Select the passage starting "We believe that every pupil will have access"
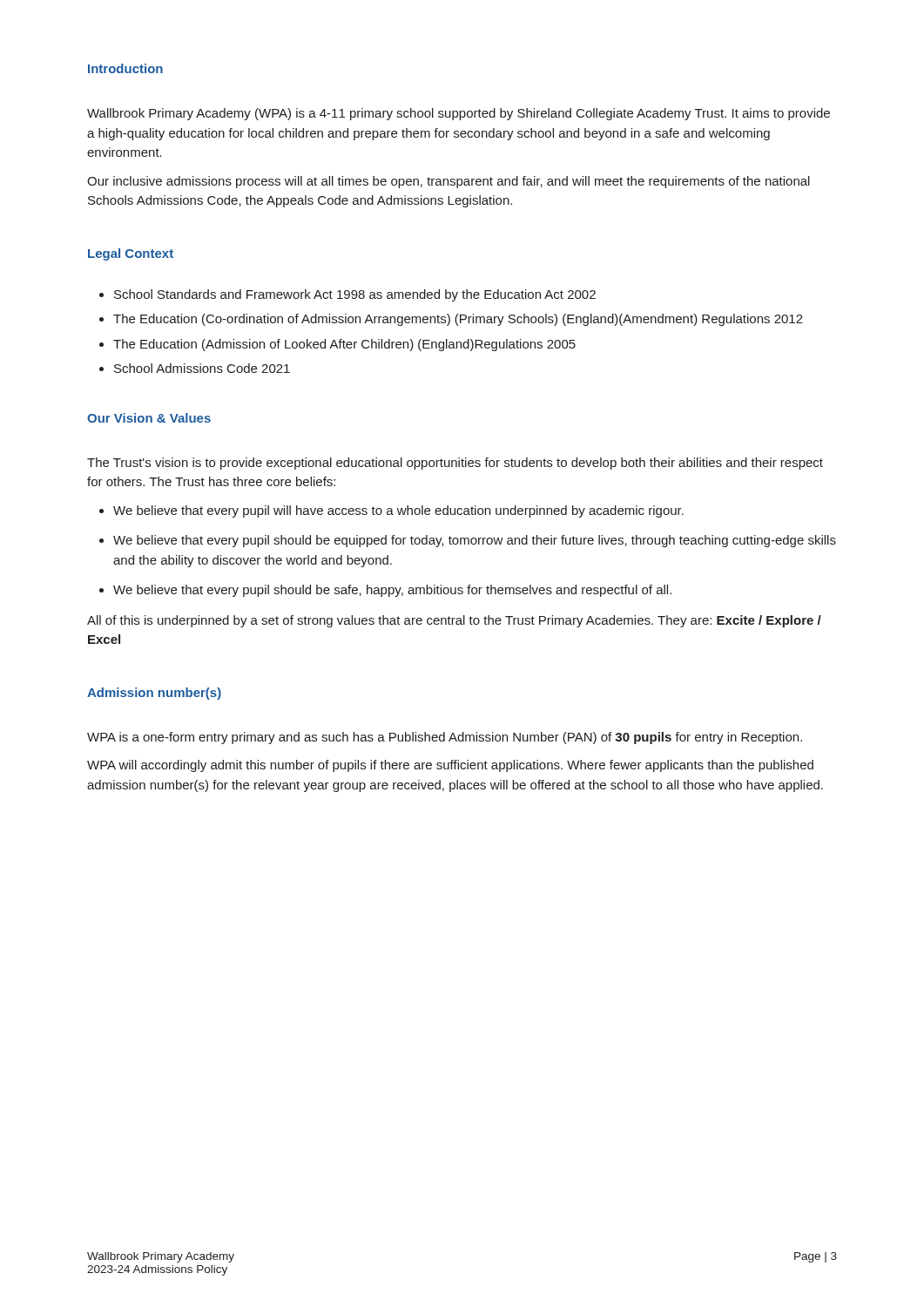This screenshot has width=924, height=1307. (x=399, y=510)
